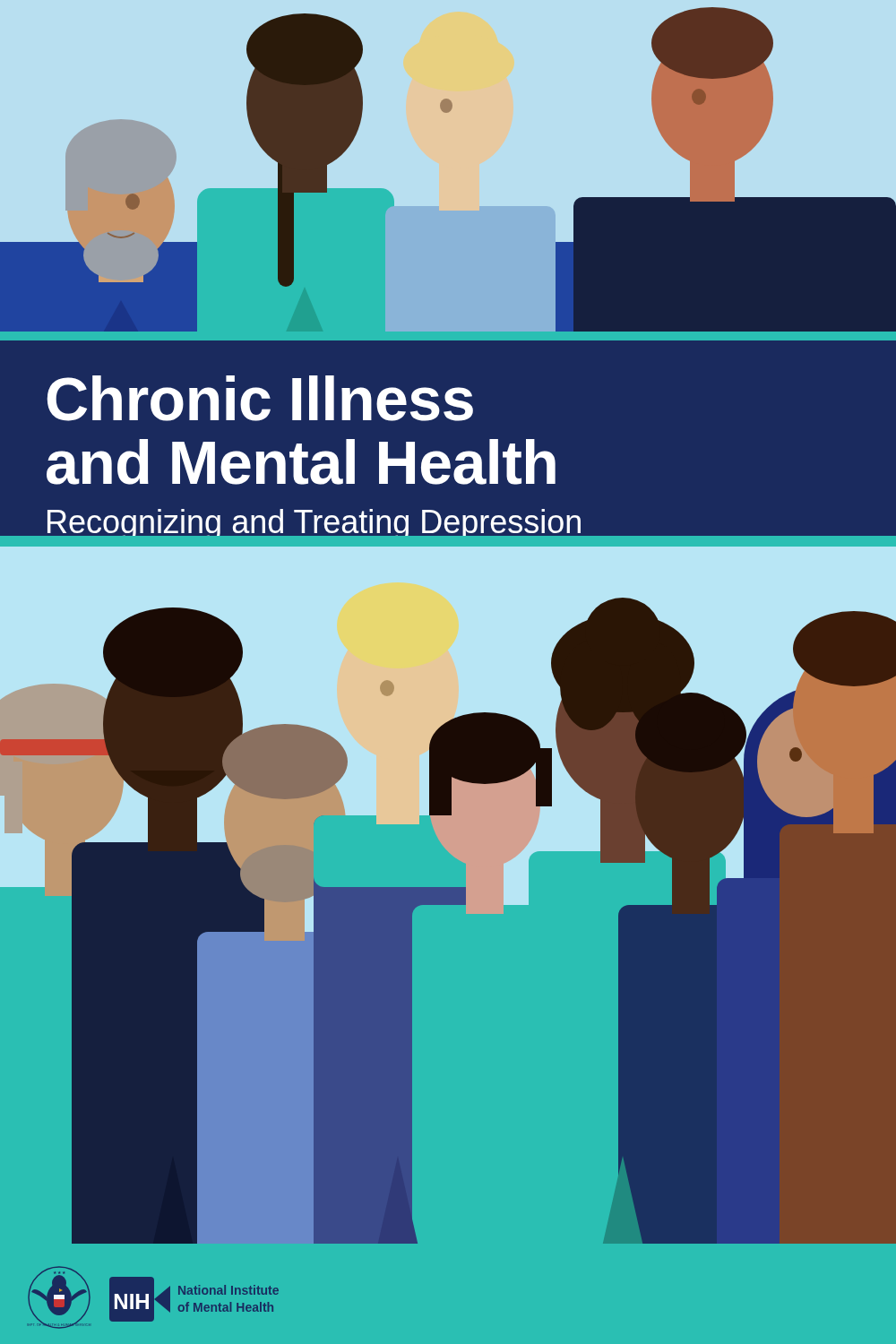
Task: Click on the title that reads "Chronic Illnessand Mental Health Recognizing and Treating"
Action: click(x=448, y=454)
